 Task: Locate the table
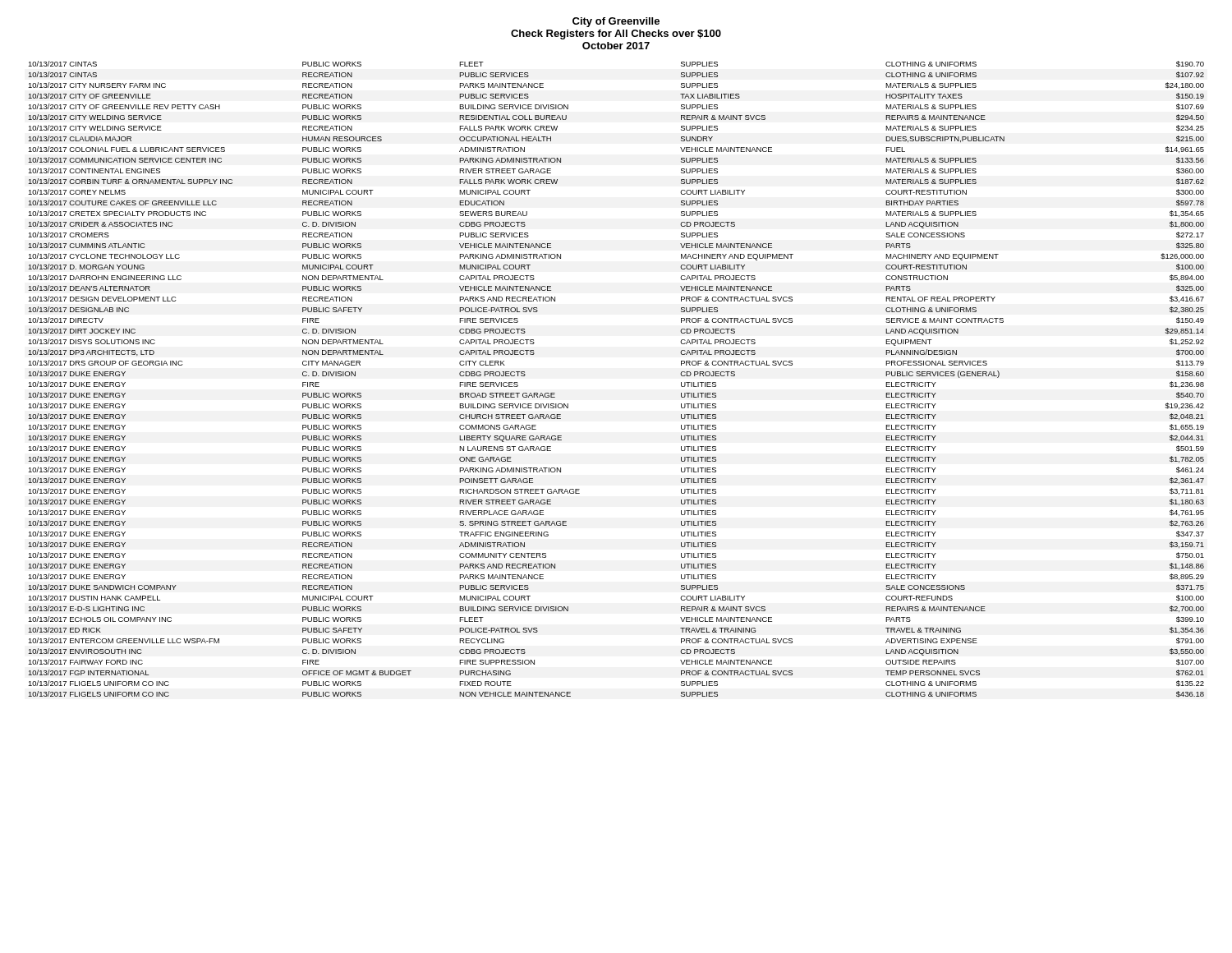616,379
